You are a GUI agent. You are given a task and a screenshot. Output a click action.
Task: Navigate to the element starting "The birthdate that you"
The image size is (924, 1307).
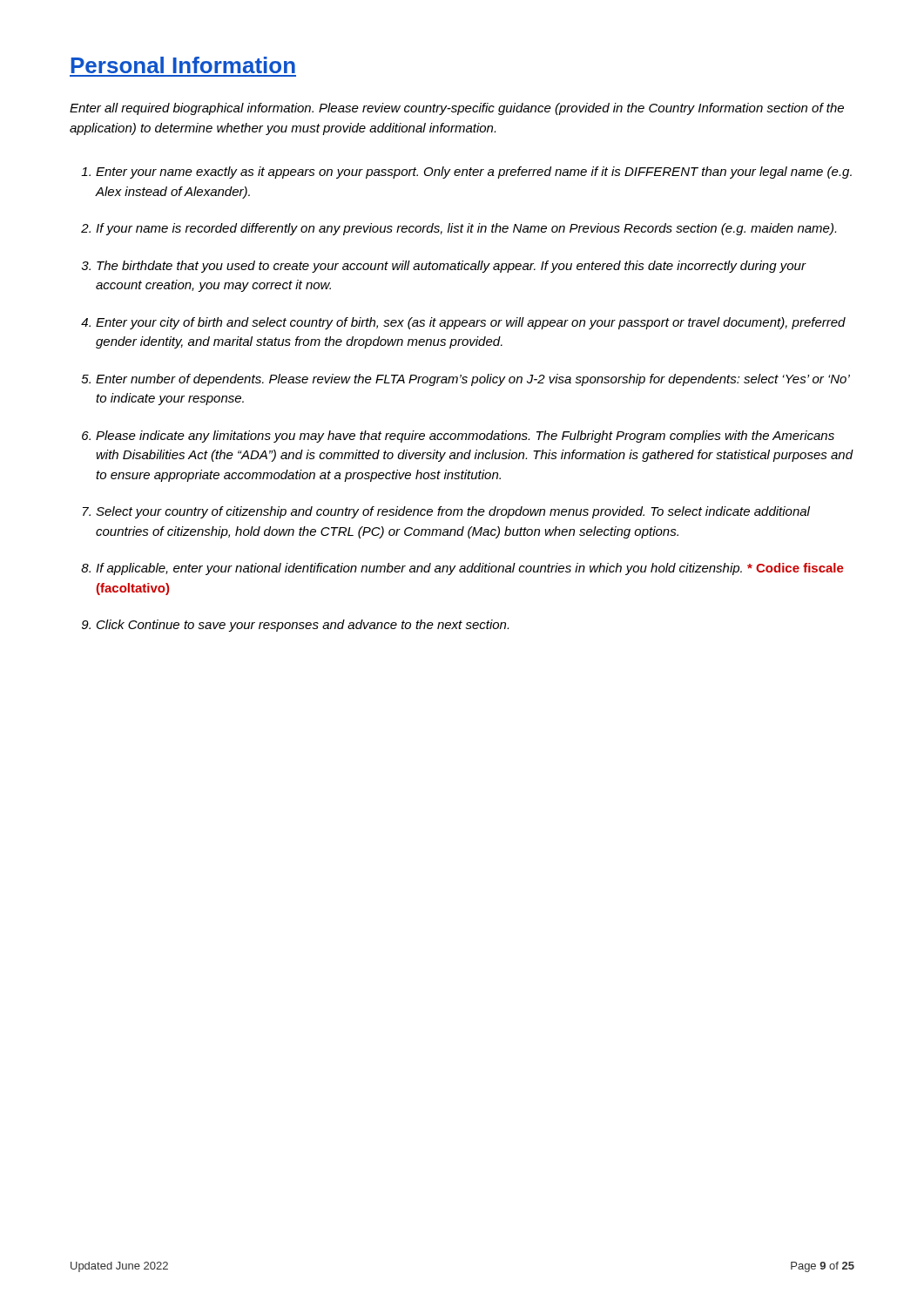(451, 275)
